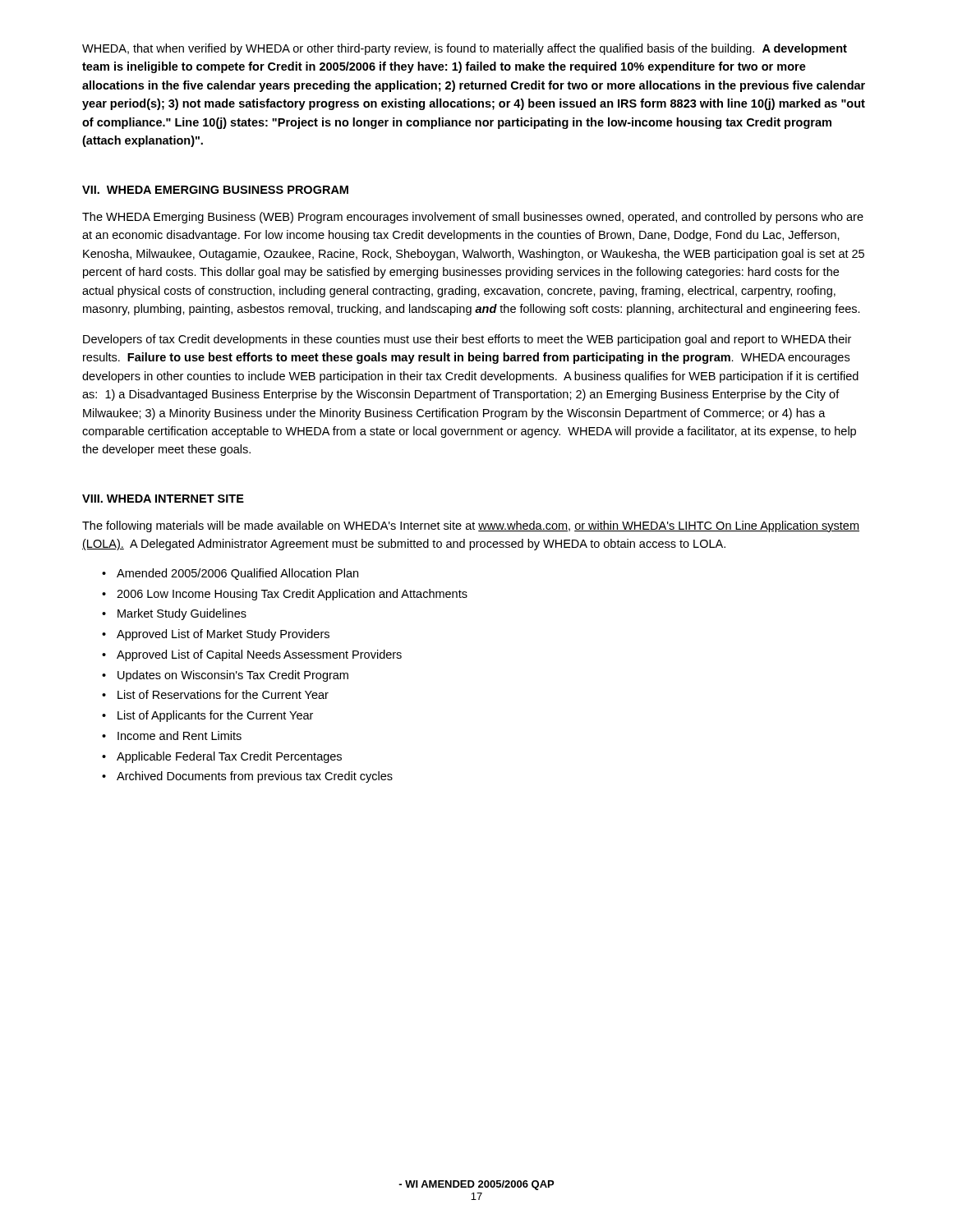Find the section header with the text "VIII. WHEDA INTERNET SITE"
Image resolution: width=953 pixels, height=1232 pixels.
pyautogui.click(x=163, y=498)
